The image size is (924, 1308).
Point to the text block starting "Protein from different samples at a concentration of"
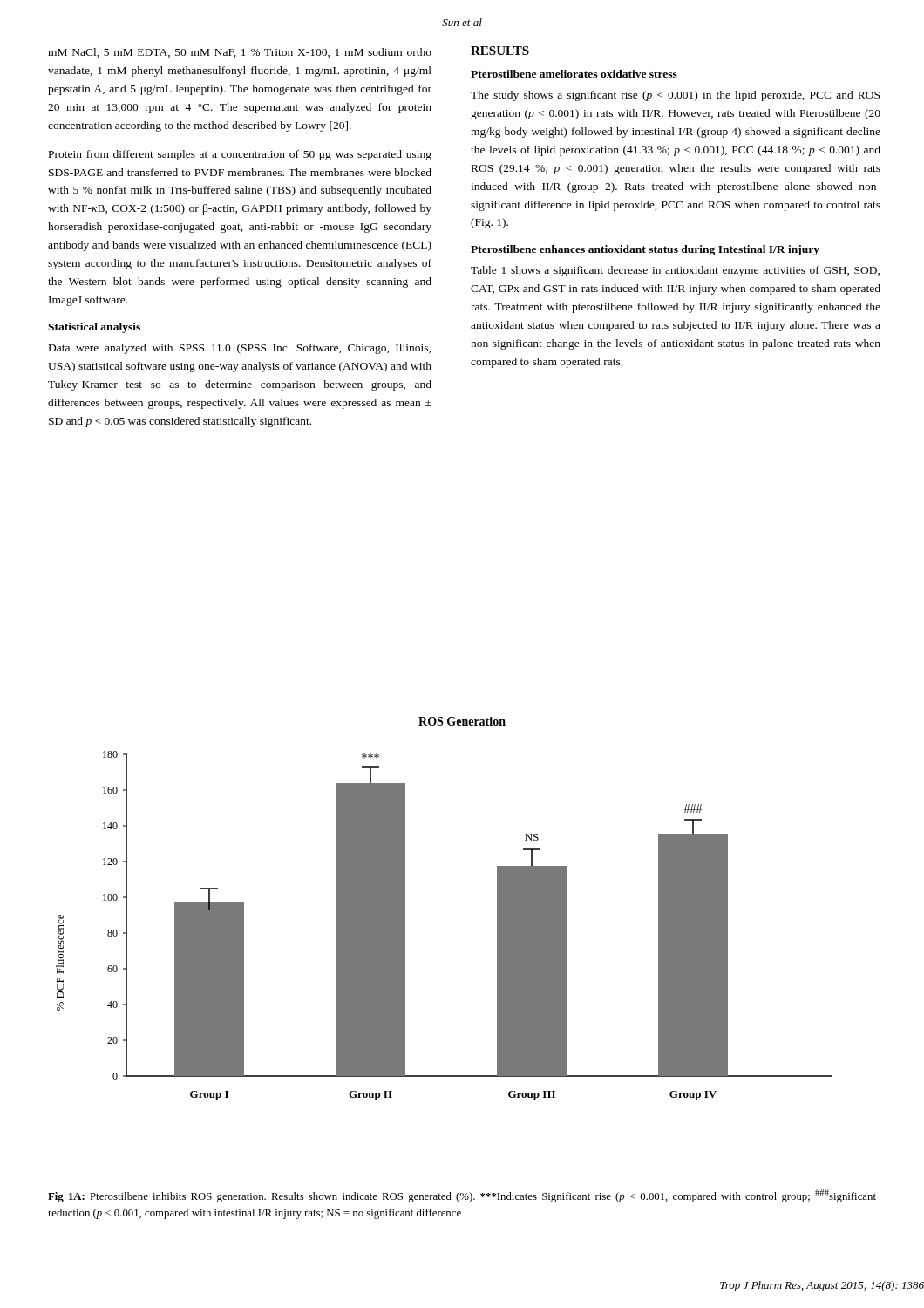[x=240, y=227]
